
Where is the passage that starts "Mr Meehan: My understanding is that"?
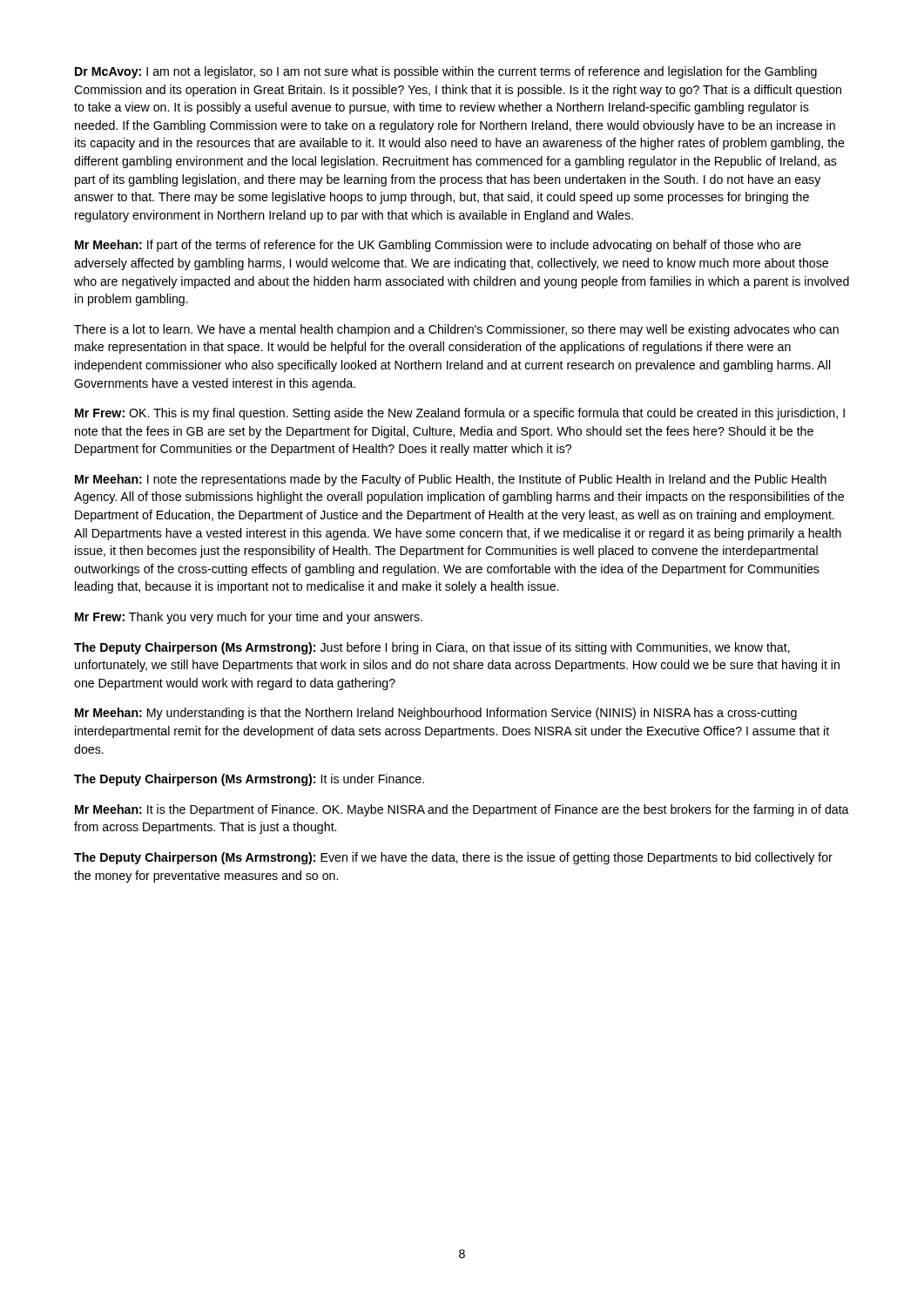click(452, 731)
